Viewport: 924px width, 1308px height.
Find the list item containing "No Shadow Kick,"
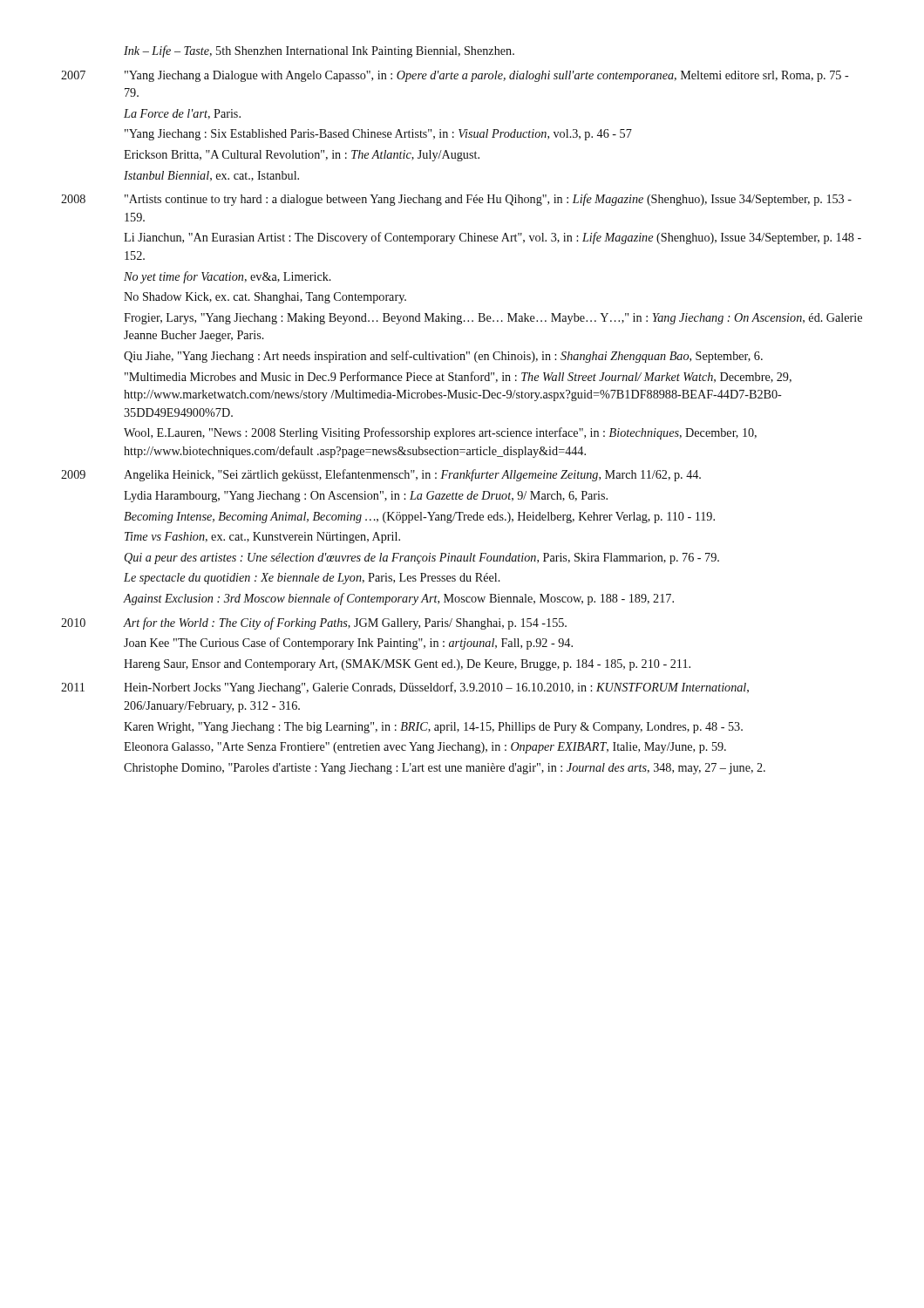[x=265, y=297]
